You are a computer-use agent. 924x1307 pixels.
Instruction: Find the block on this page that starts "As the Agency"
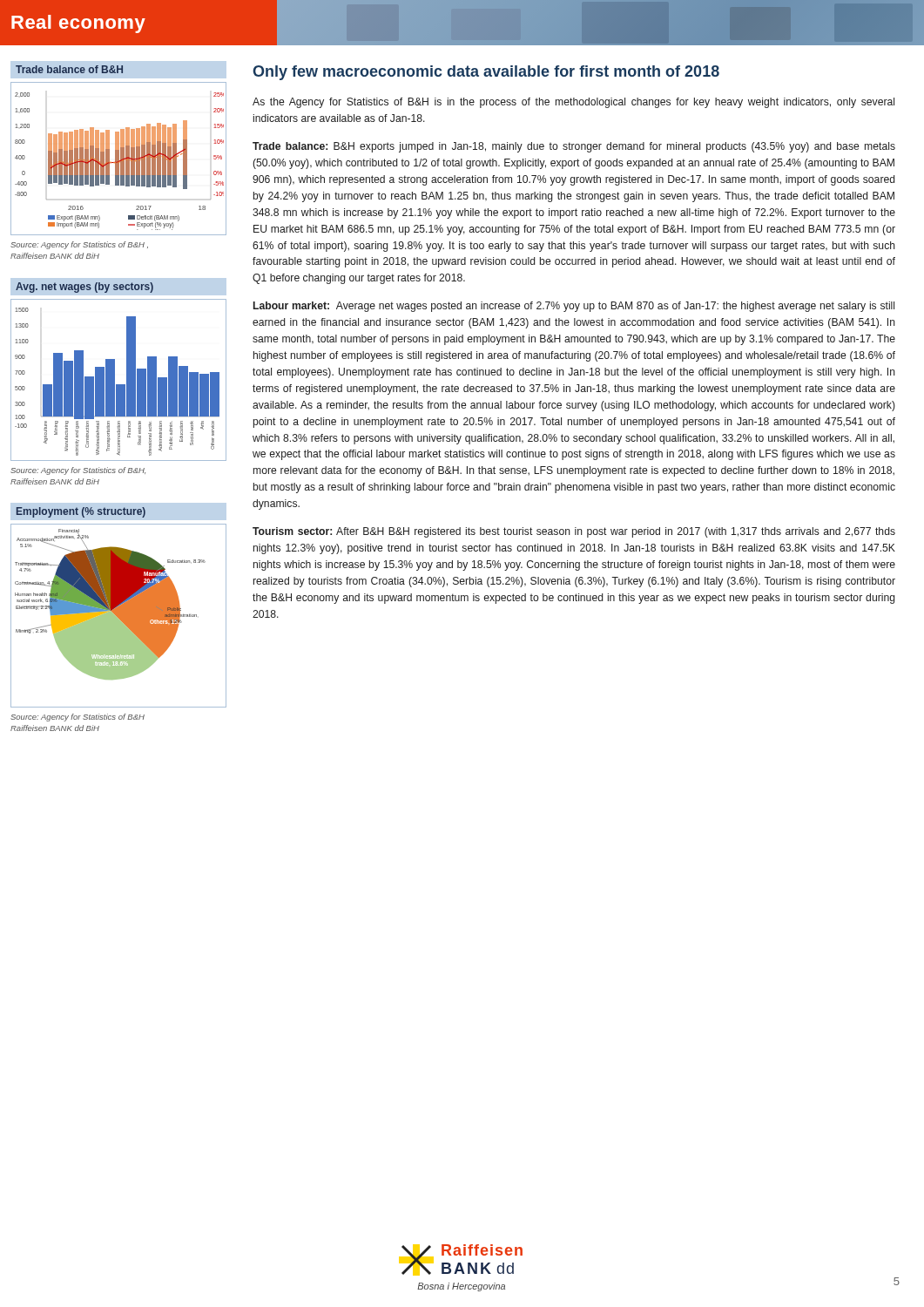(x=574, y=110)
